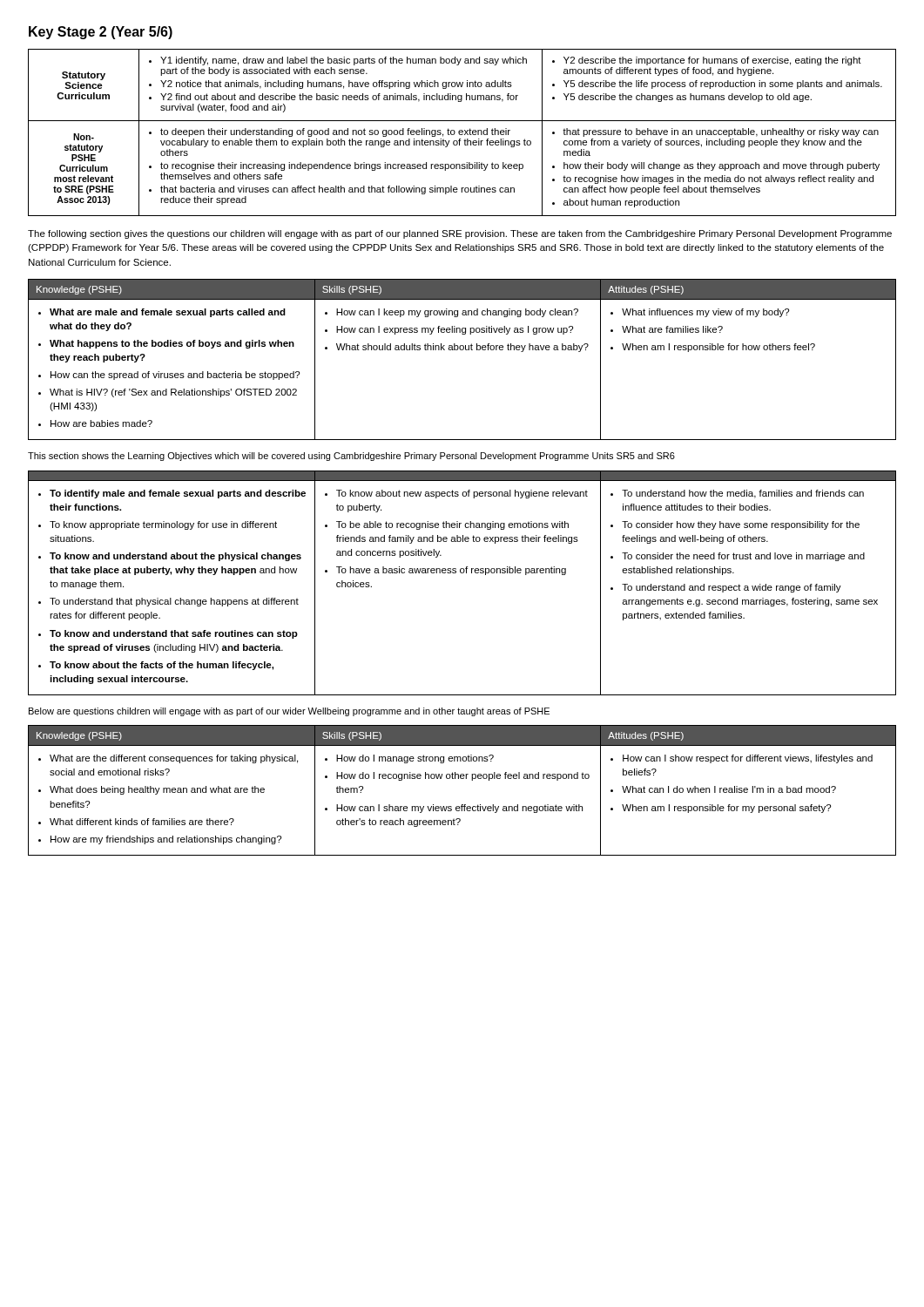
Task: Find the table that mentions "To identify male"
Action: pyautogui.click(x=462, y=583)
